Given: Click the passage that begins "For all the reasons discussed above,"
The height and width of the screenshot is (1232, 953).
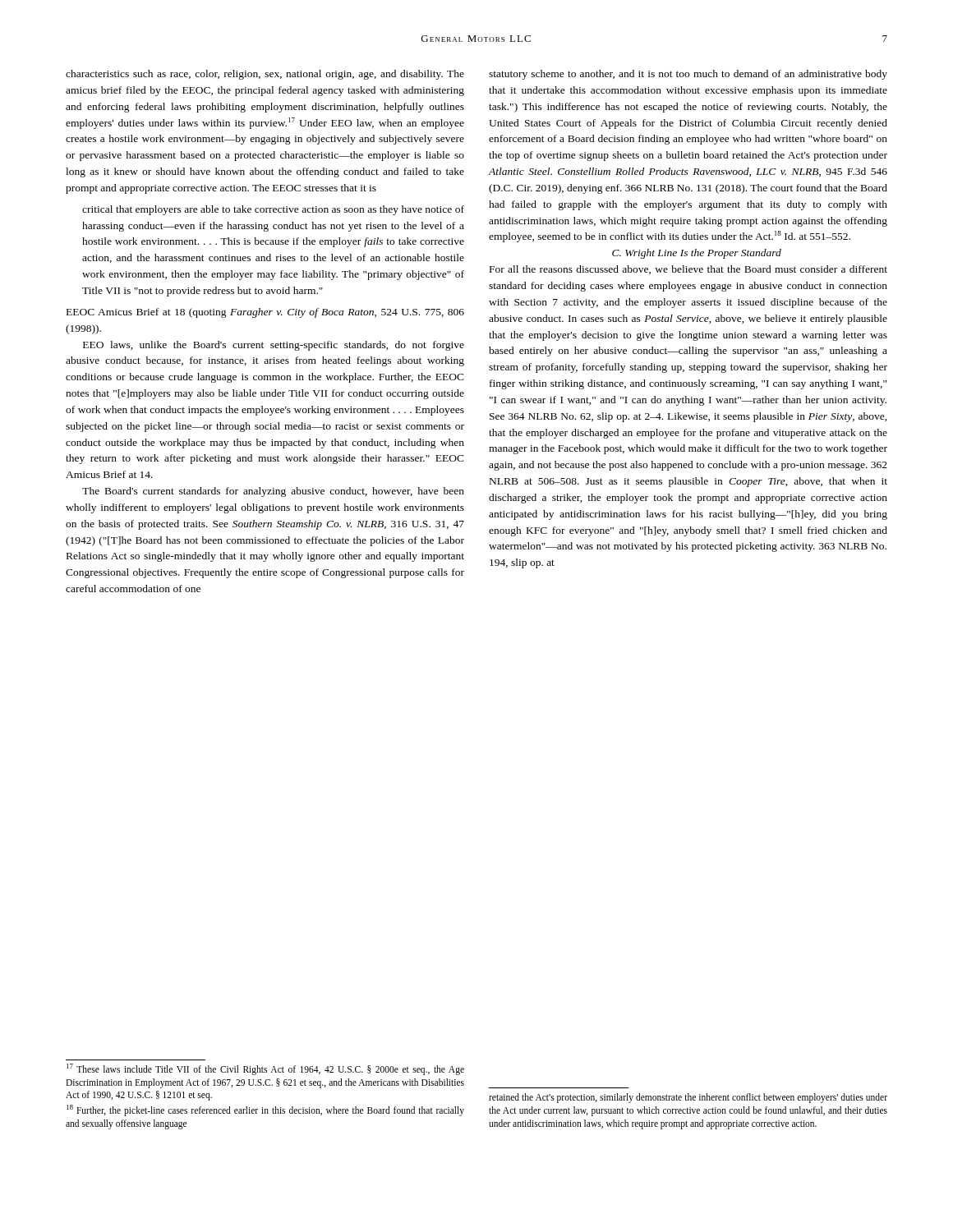Looking at the screenshot, I should tap(688, 416).
